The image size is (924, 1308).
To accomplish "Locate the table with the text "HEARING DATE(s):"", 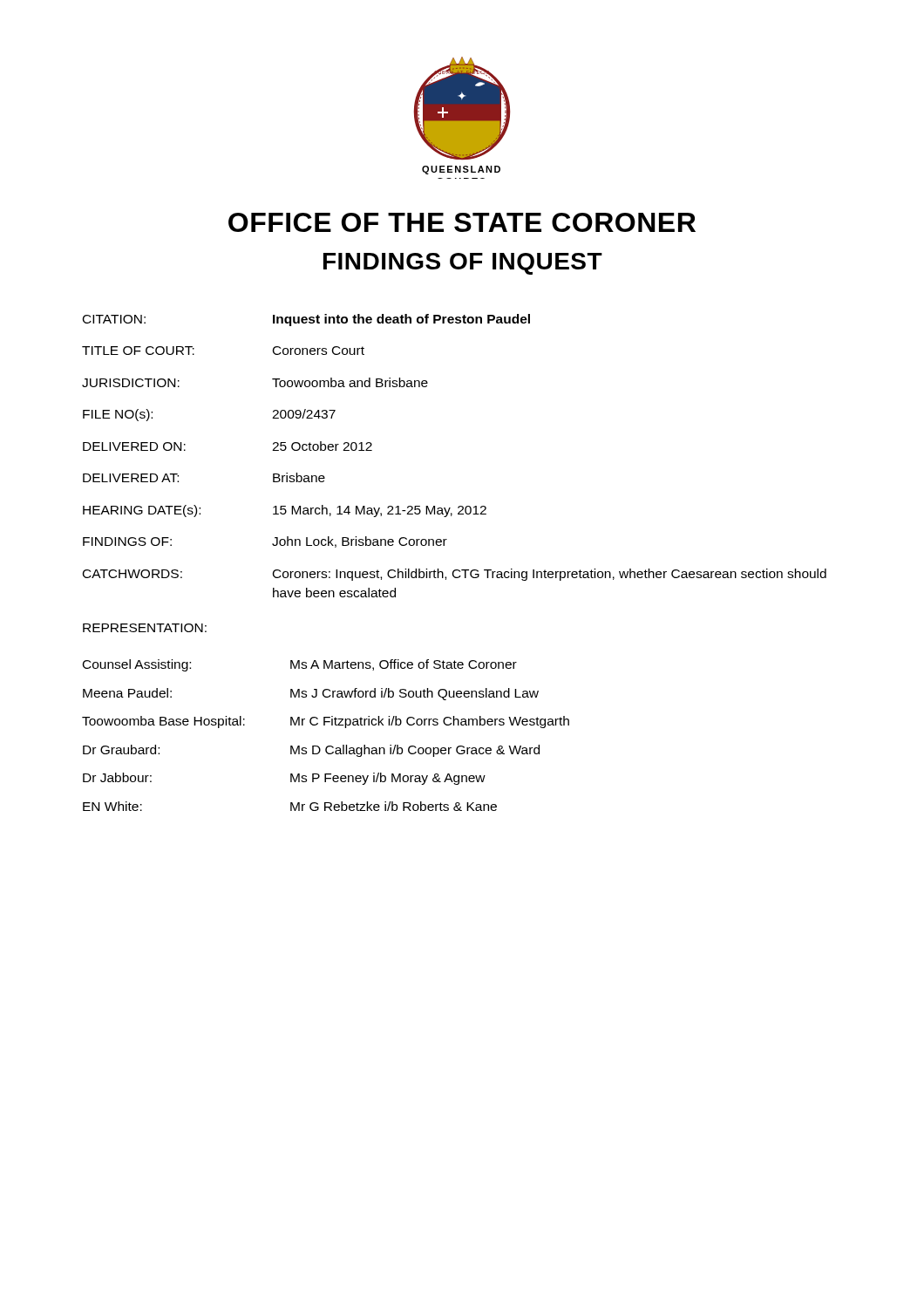I will click(462, 474).
